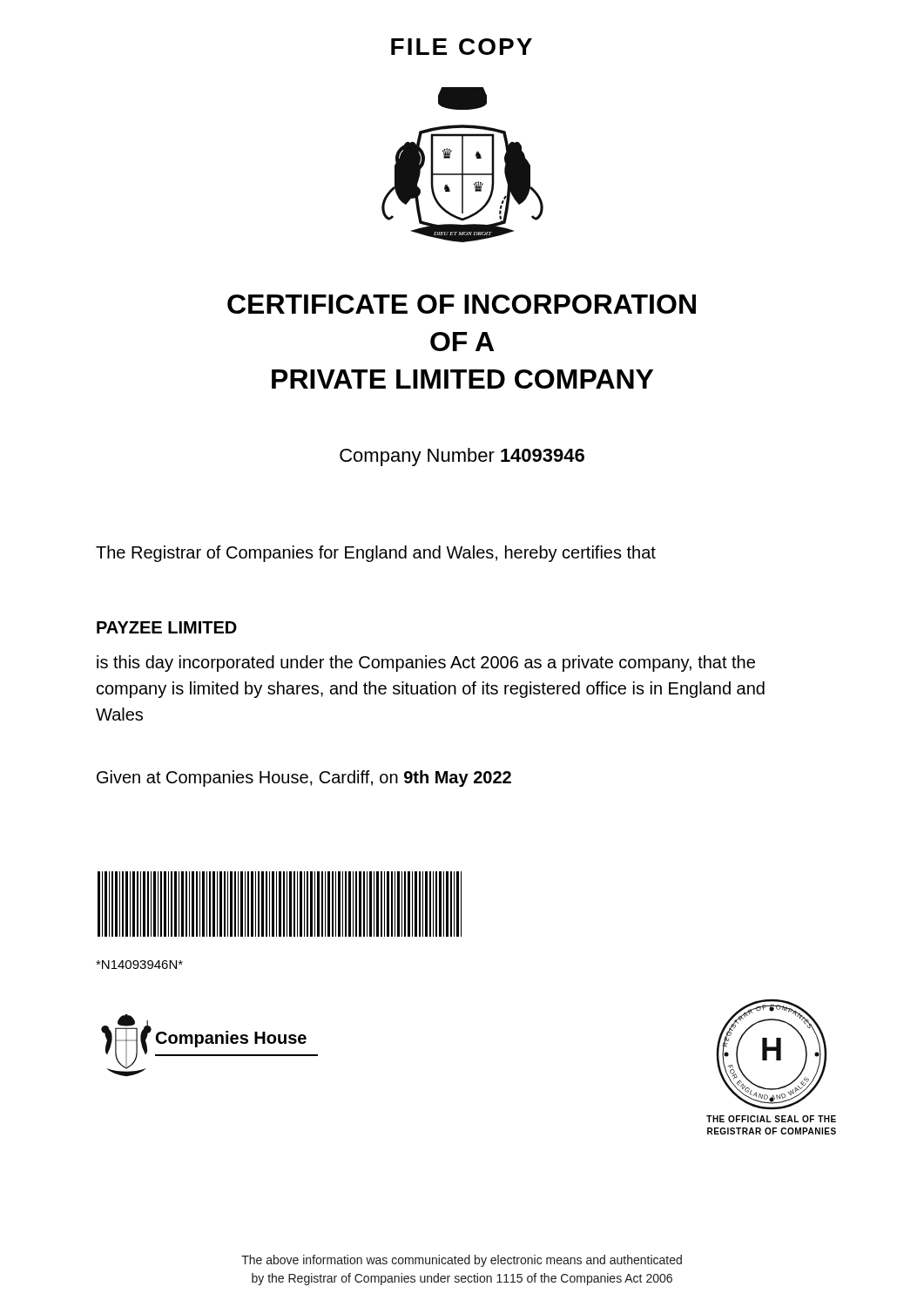Screen dimensions: 1307x924
Task: Locate the text that says "PAYZEE LIMITED"
Action: click(x=166, y=627)
